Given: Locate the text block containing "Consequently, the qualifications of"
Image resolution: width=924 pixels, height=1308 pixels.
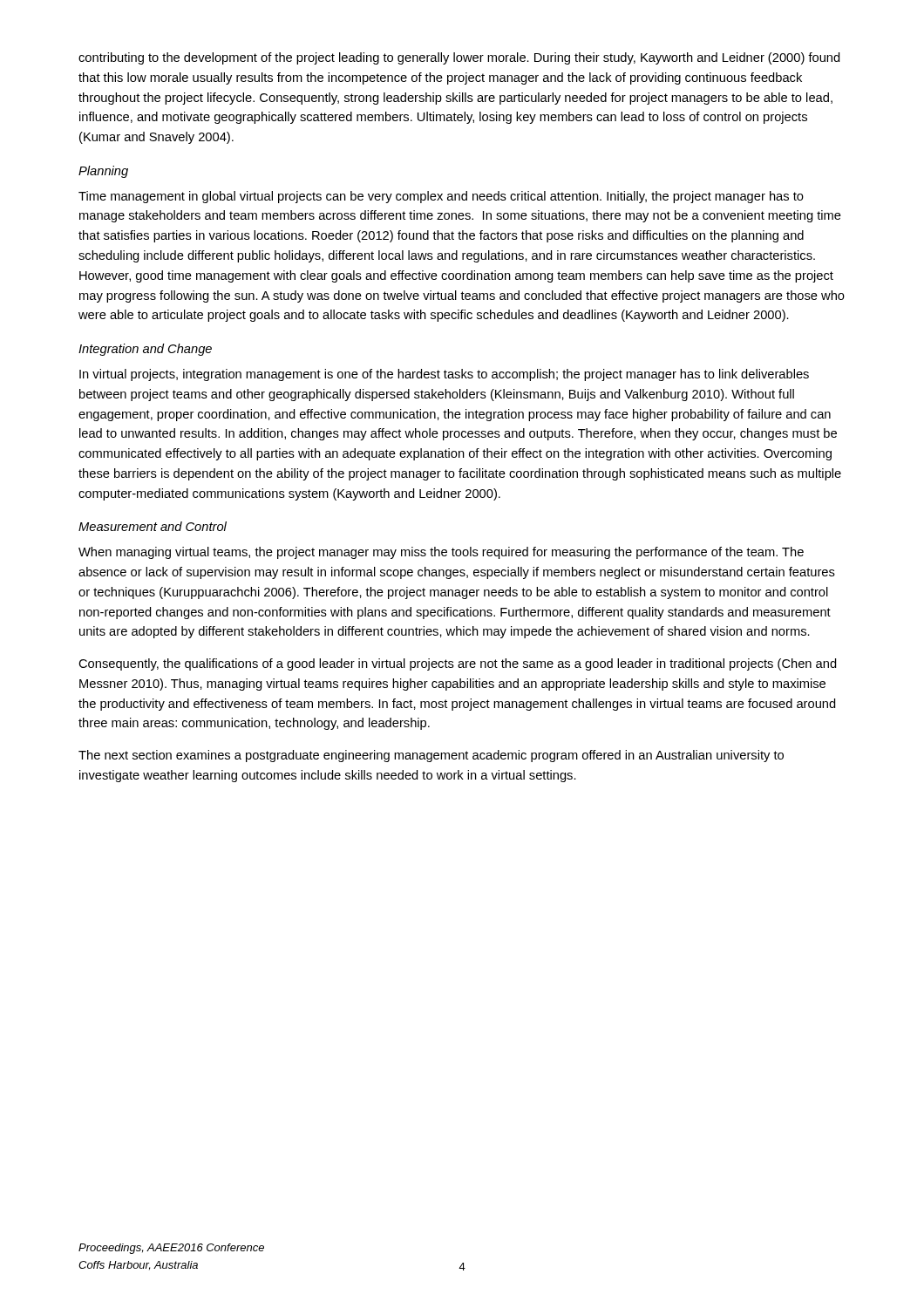Looking at the screenshot, I should (458, 694).
